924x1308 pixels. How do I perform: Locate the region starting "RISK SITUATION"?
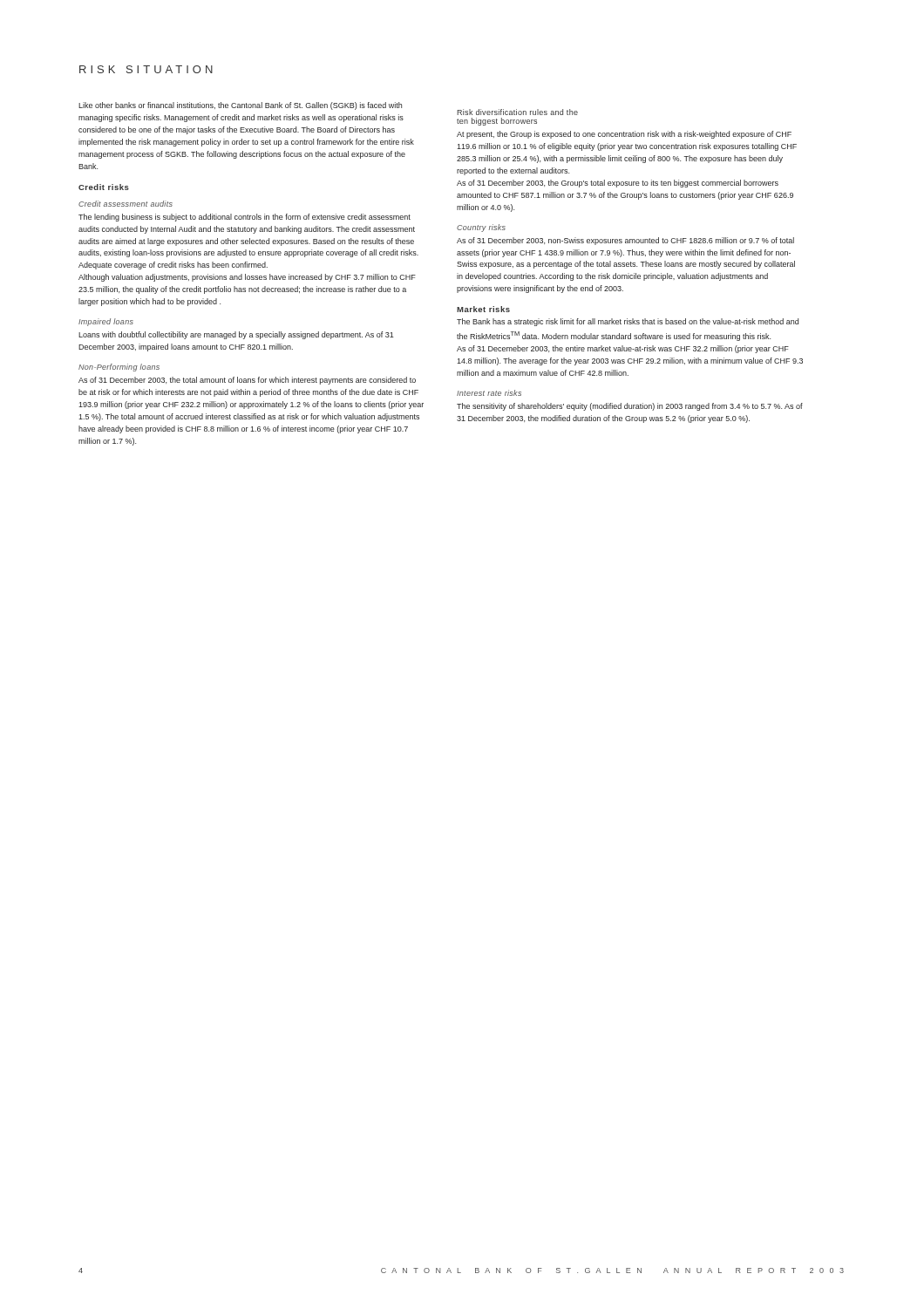146,69
